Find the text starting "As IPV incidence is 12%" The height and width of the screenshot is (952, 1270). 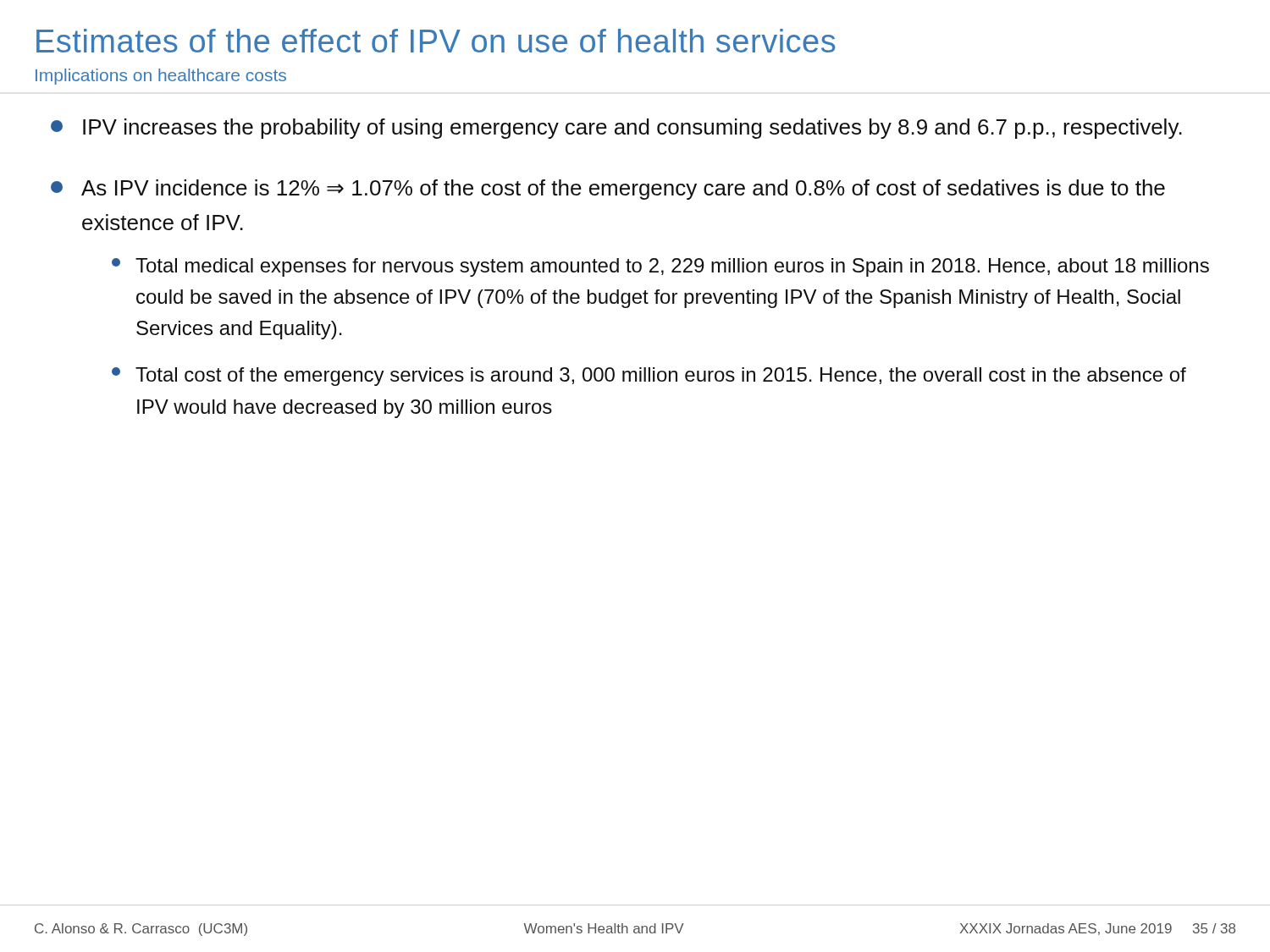pyautogui.click(x=635, y=205)
